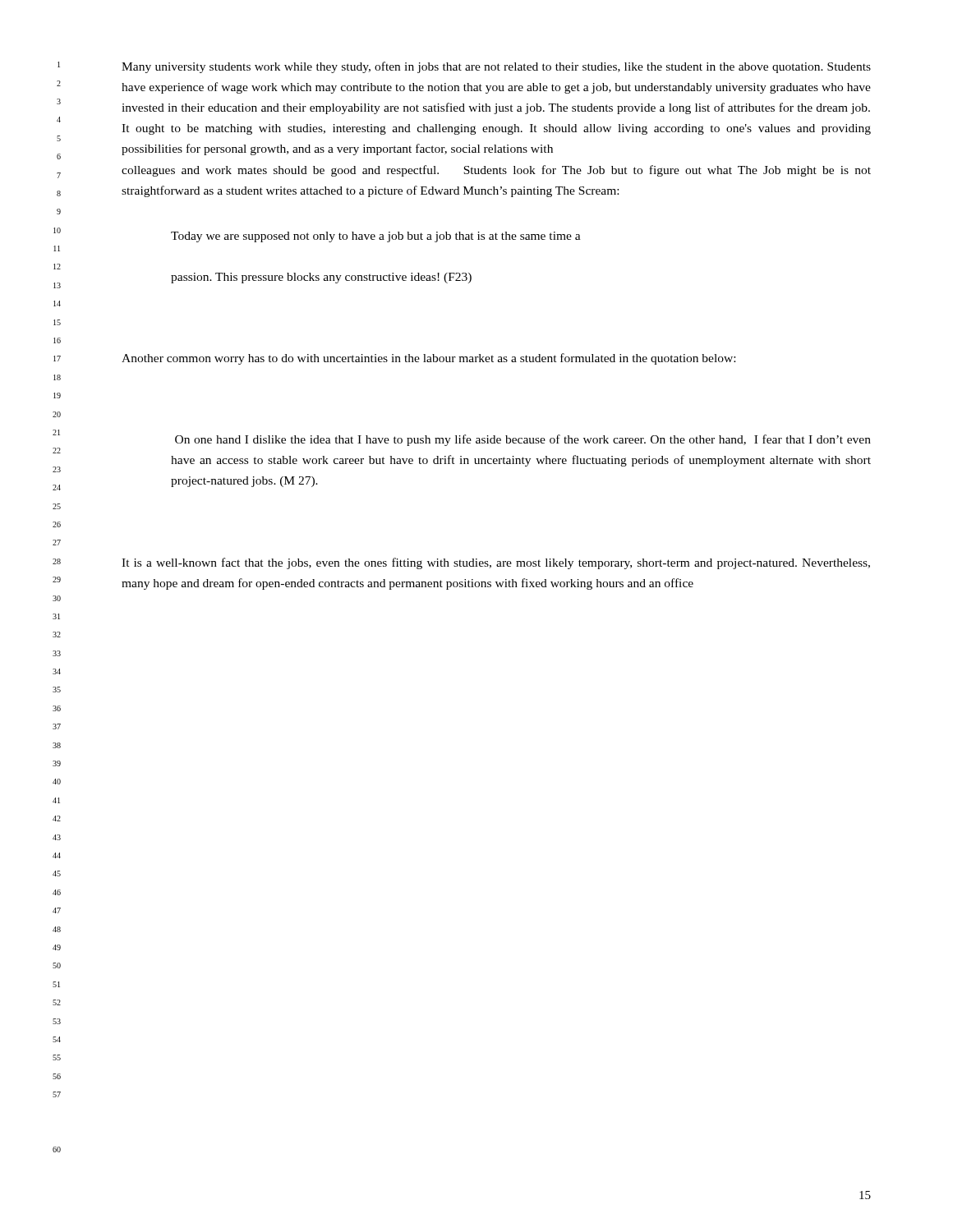Click on the text block containing "Many university students"
Screen dimensions: 1232x953
coord(496,128)
